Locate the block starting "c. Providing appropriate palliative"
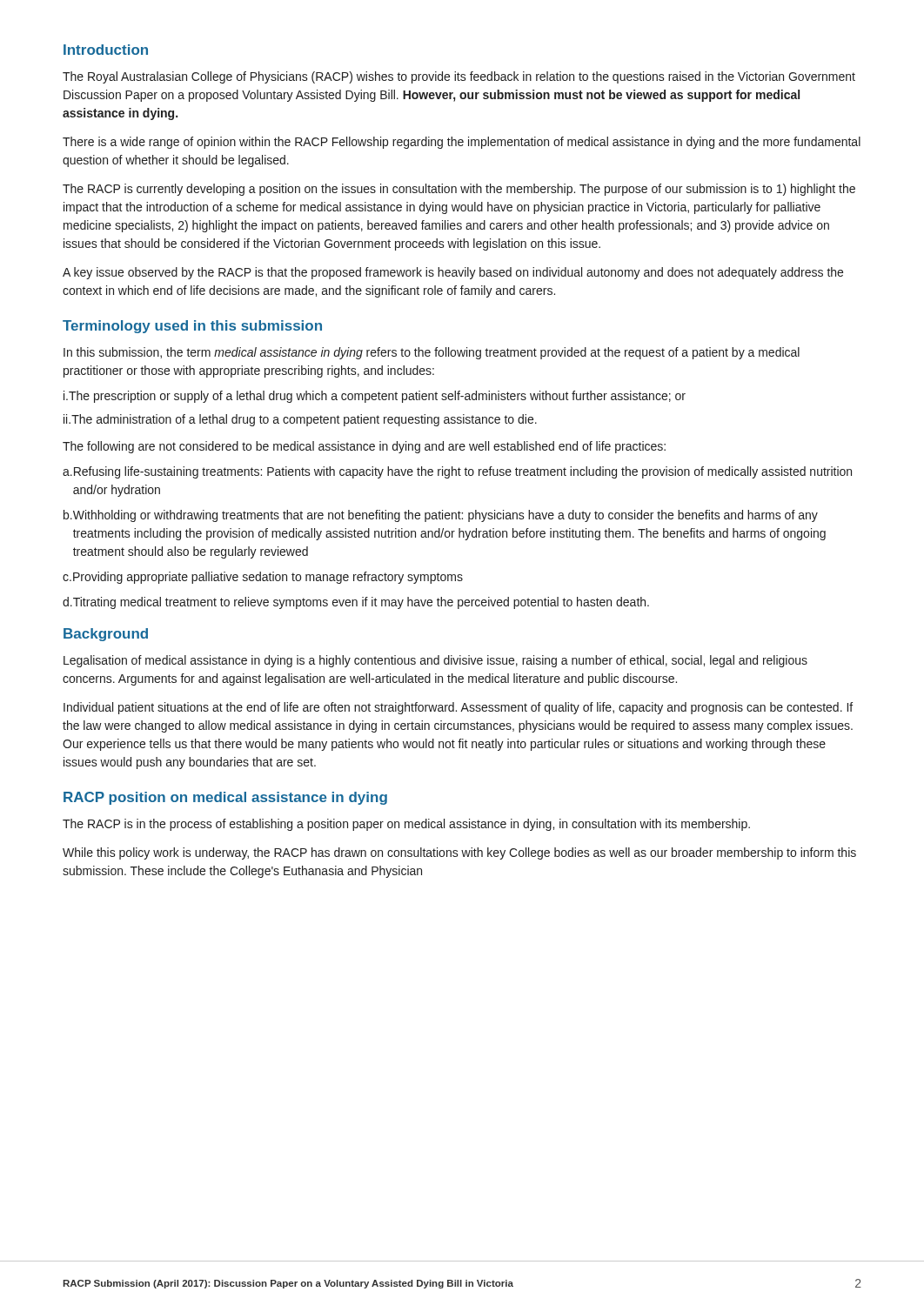This screenshot has height=1305, width=924. (x=263, y=577)
